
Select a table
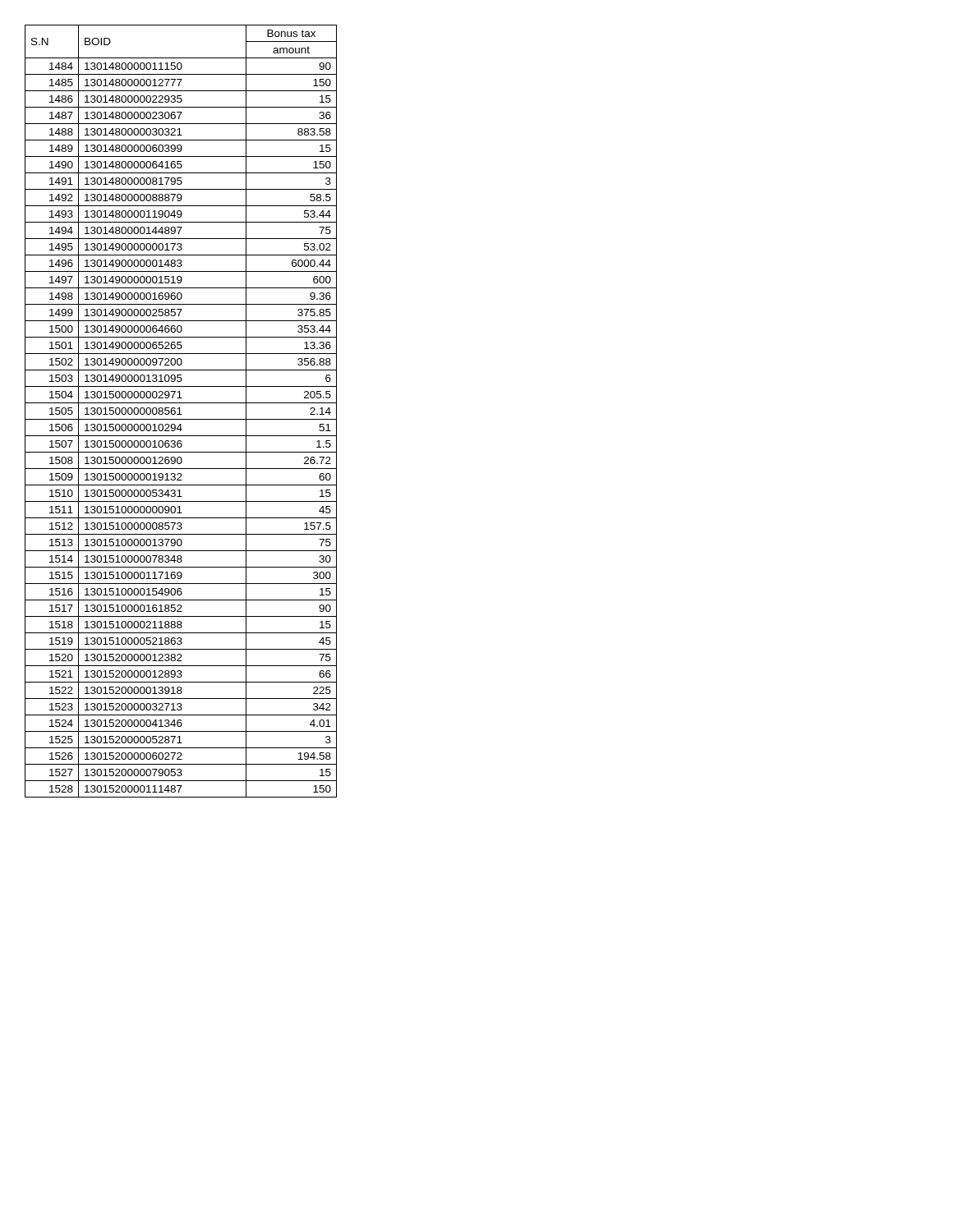click(x=181, y=411)
